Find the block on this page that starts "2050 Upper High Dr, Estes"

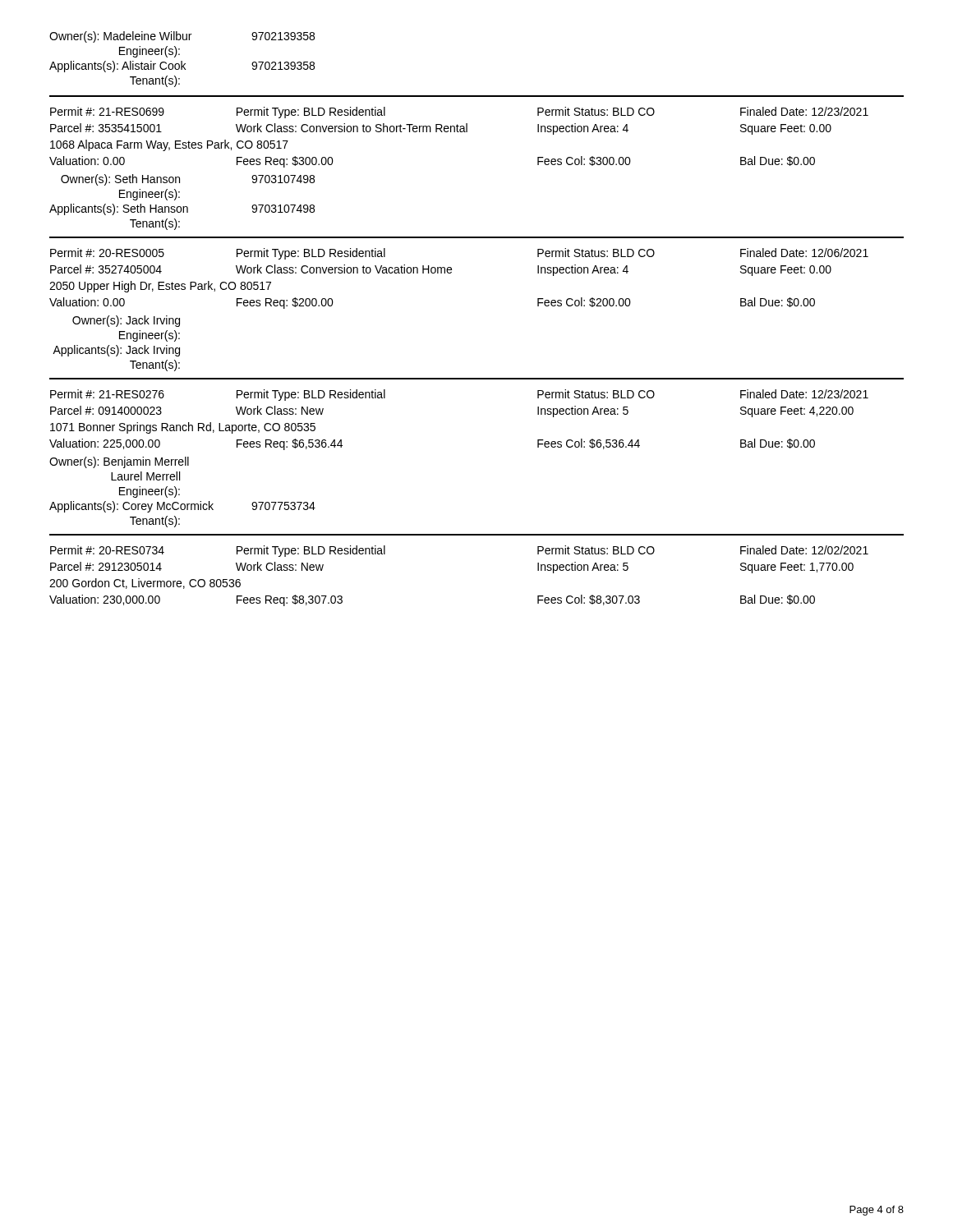click(x=161, y=286)
